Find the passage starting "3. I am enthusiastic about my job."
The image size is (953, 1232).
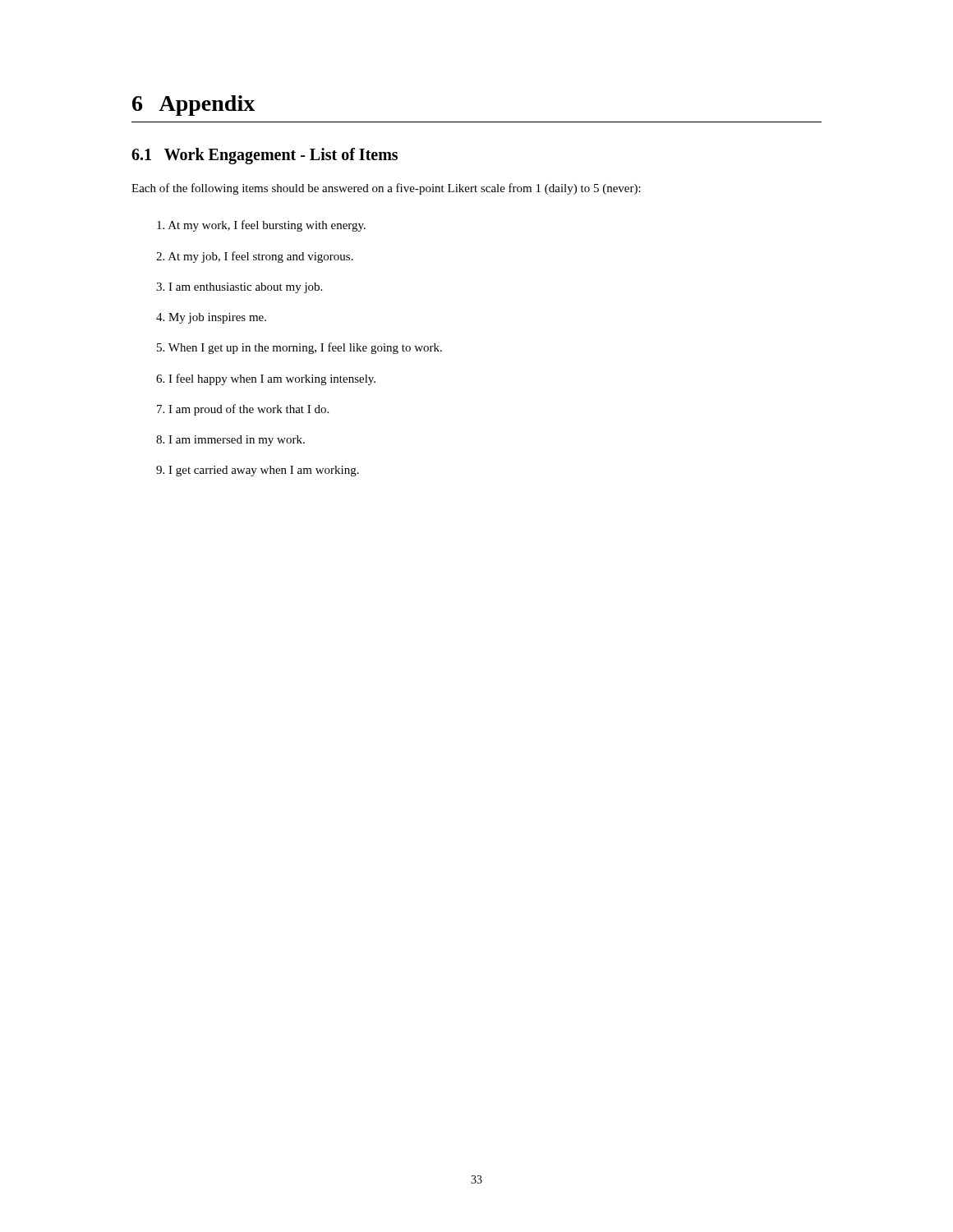240,286
